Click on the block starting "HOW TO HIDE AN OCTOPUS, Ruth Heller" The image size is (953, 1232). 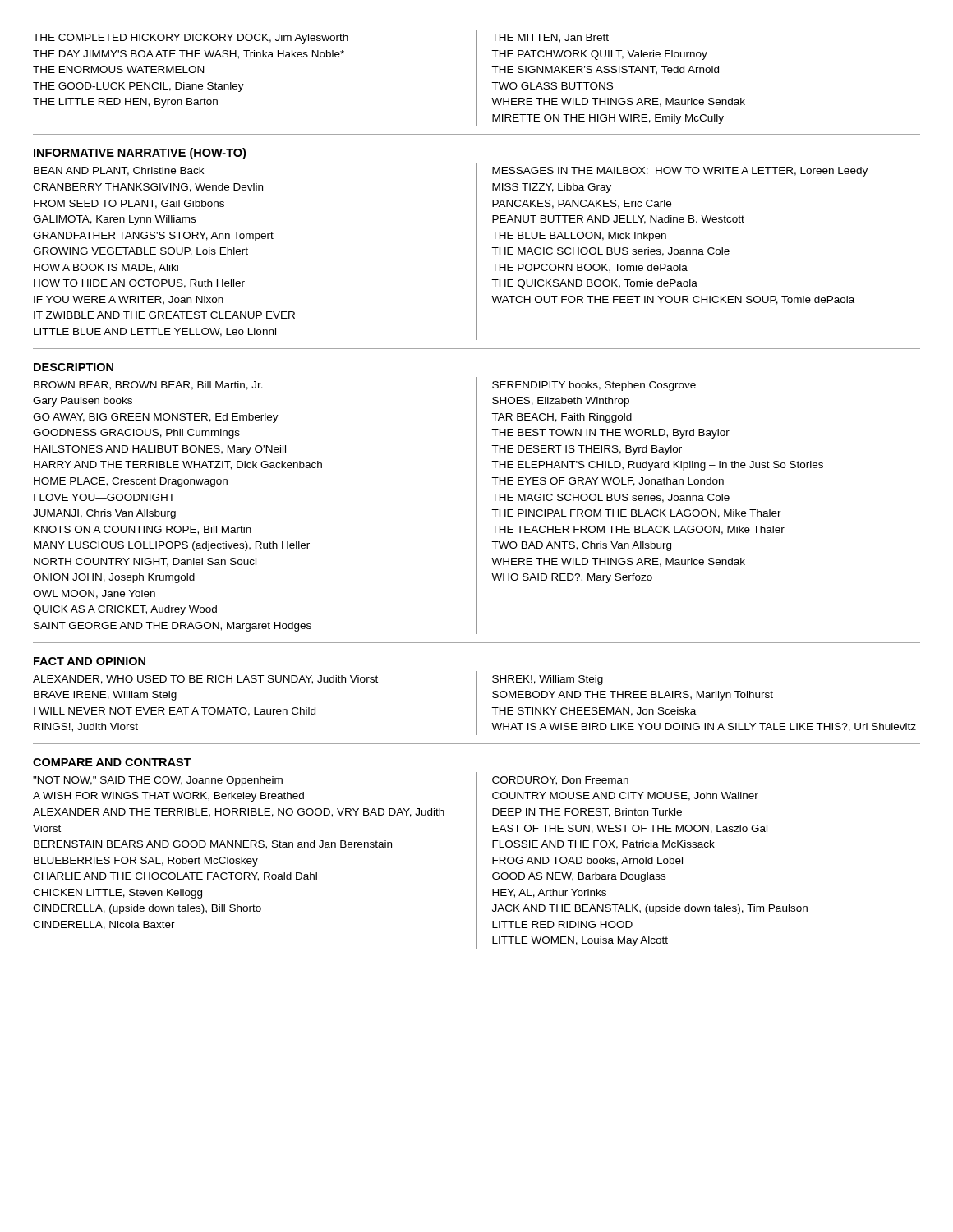click(x=139, y=283)
